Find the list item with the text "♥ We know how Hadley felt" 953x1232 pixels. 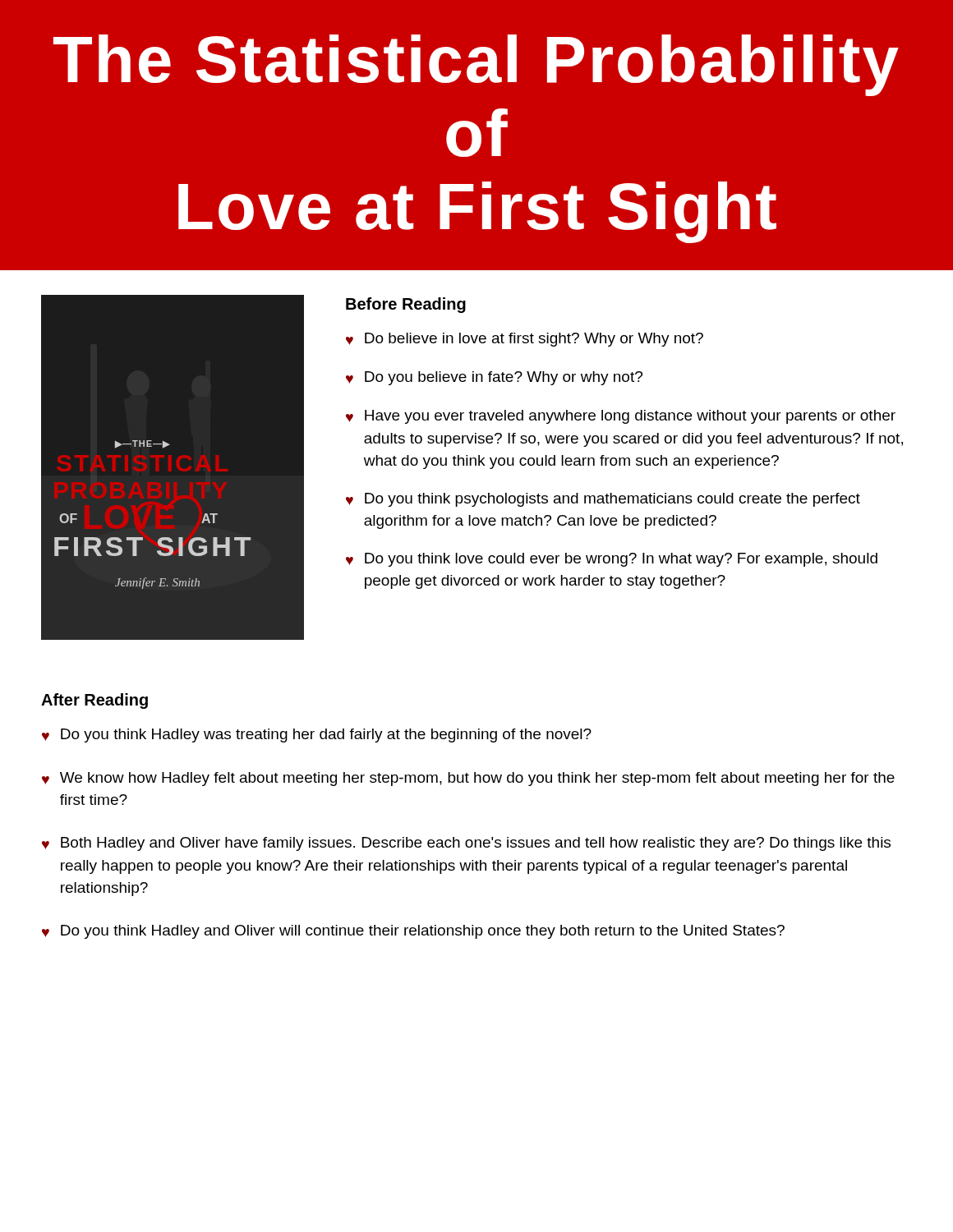(476, 789)
